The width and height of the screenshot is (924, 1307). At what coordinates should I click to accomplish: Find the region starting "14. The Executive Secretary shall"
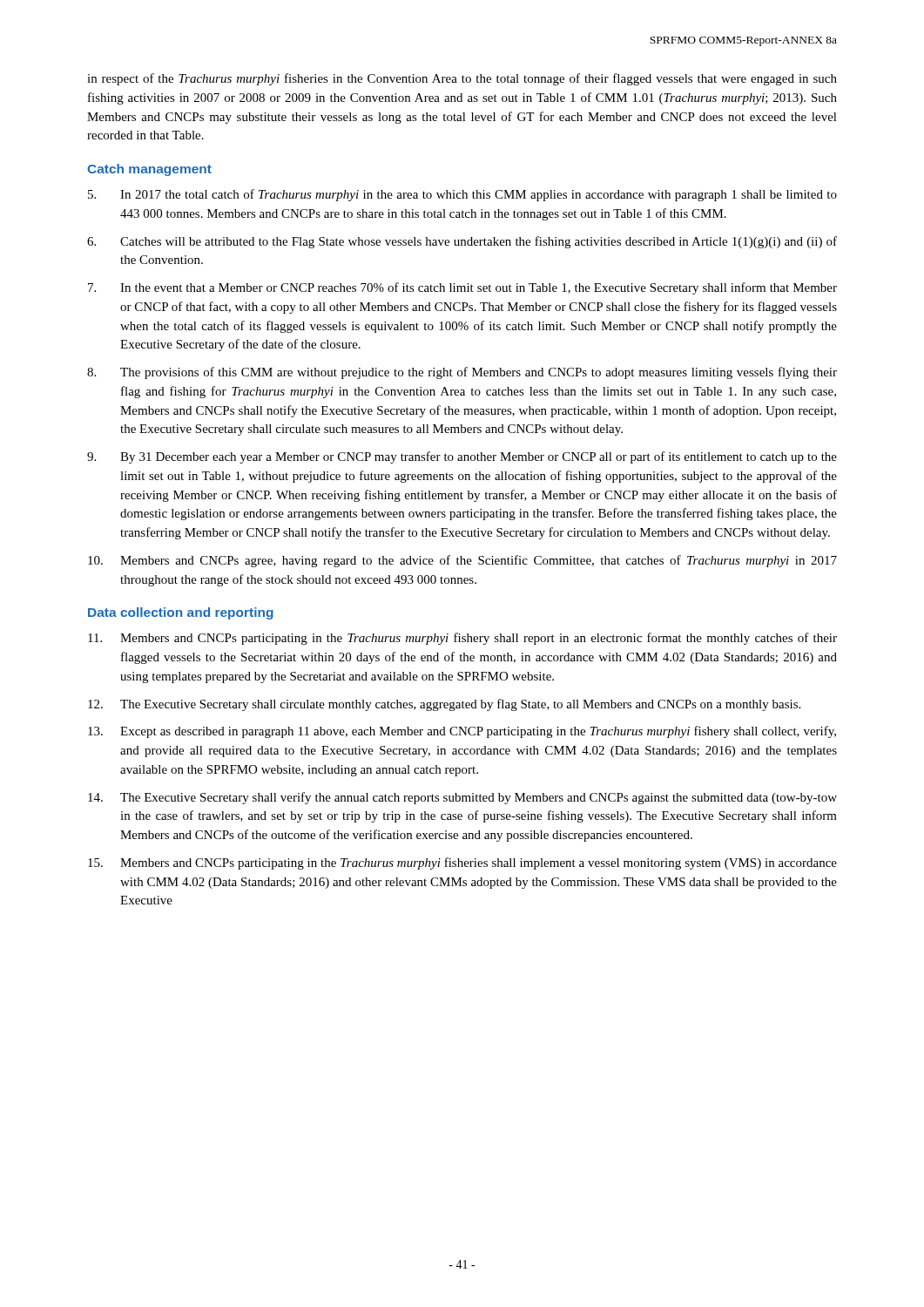[462, 817]
